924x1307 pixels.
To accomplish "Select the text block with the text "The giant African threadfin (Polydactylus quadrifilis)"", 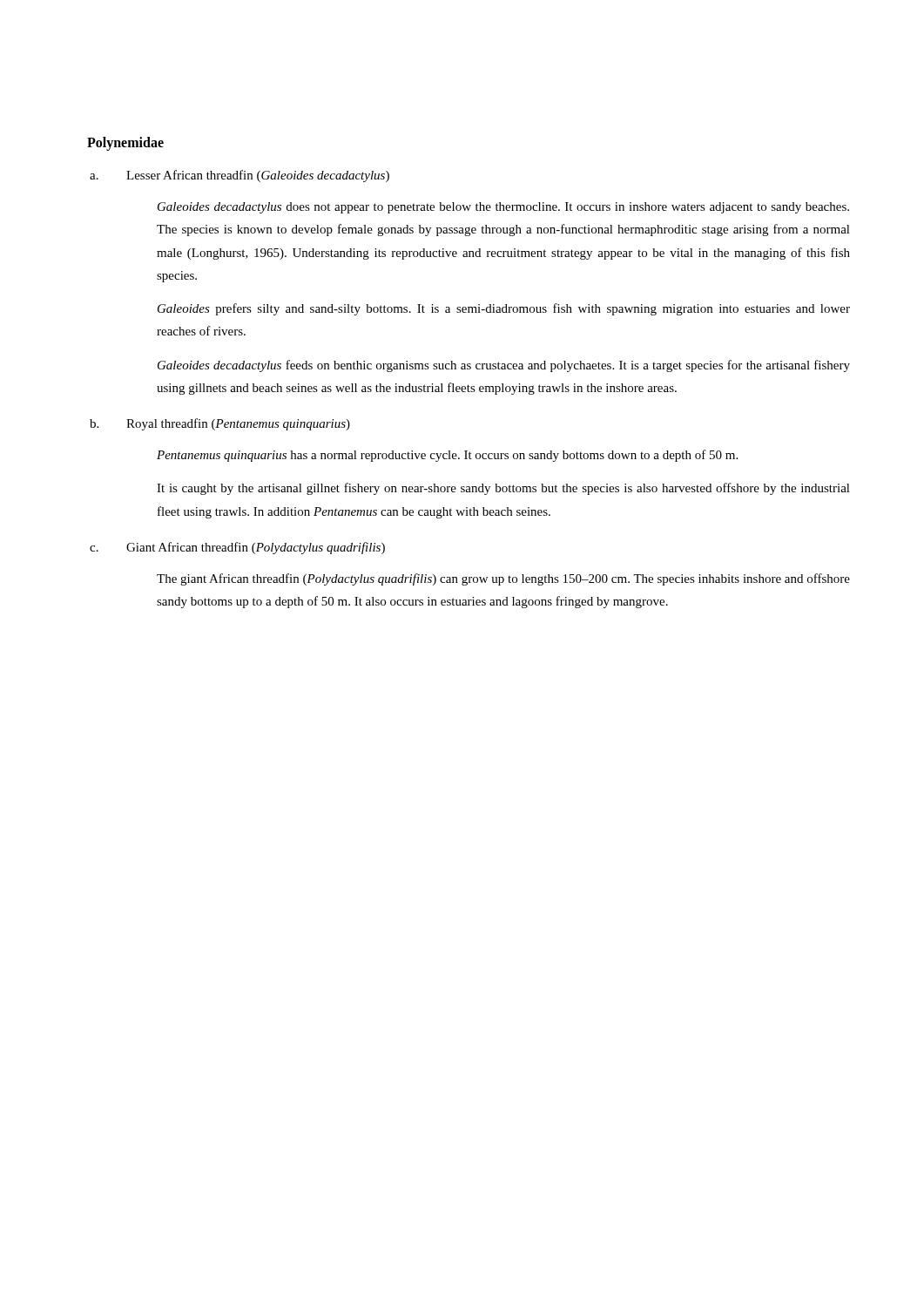I will [503, 590].
